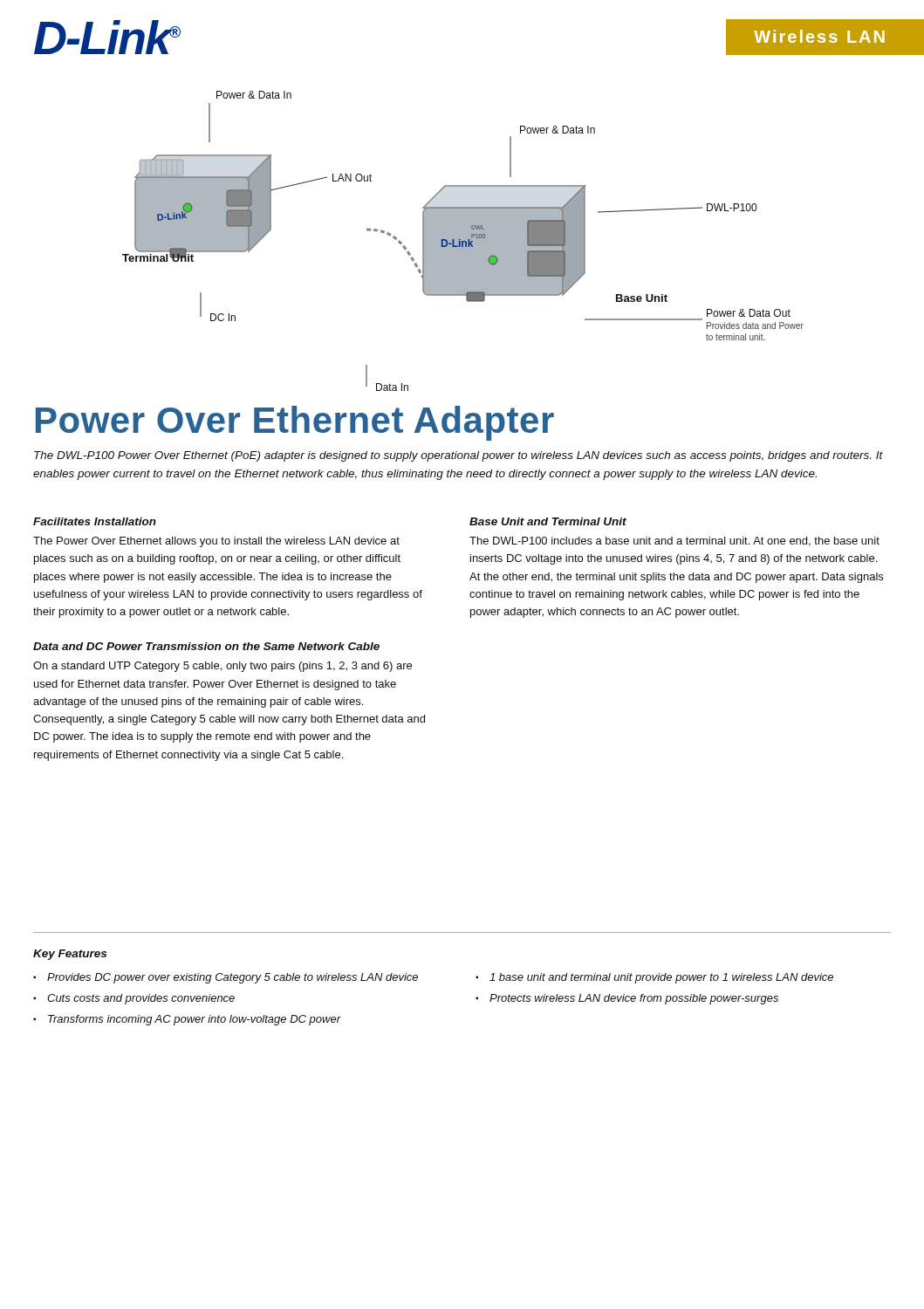Click on the text block starting "▪ Transforms incoming AC power into low-voltage"
The image size is (924, 1309).
click(187, 1018)
